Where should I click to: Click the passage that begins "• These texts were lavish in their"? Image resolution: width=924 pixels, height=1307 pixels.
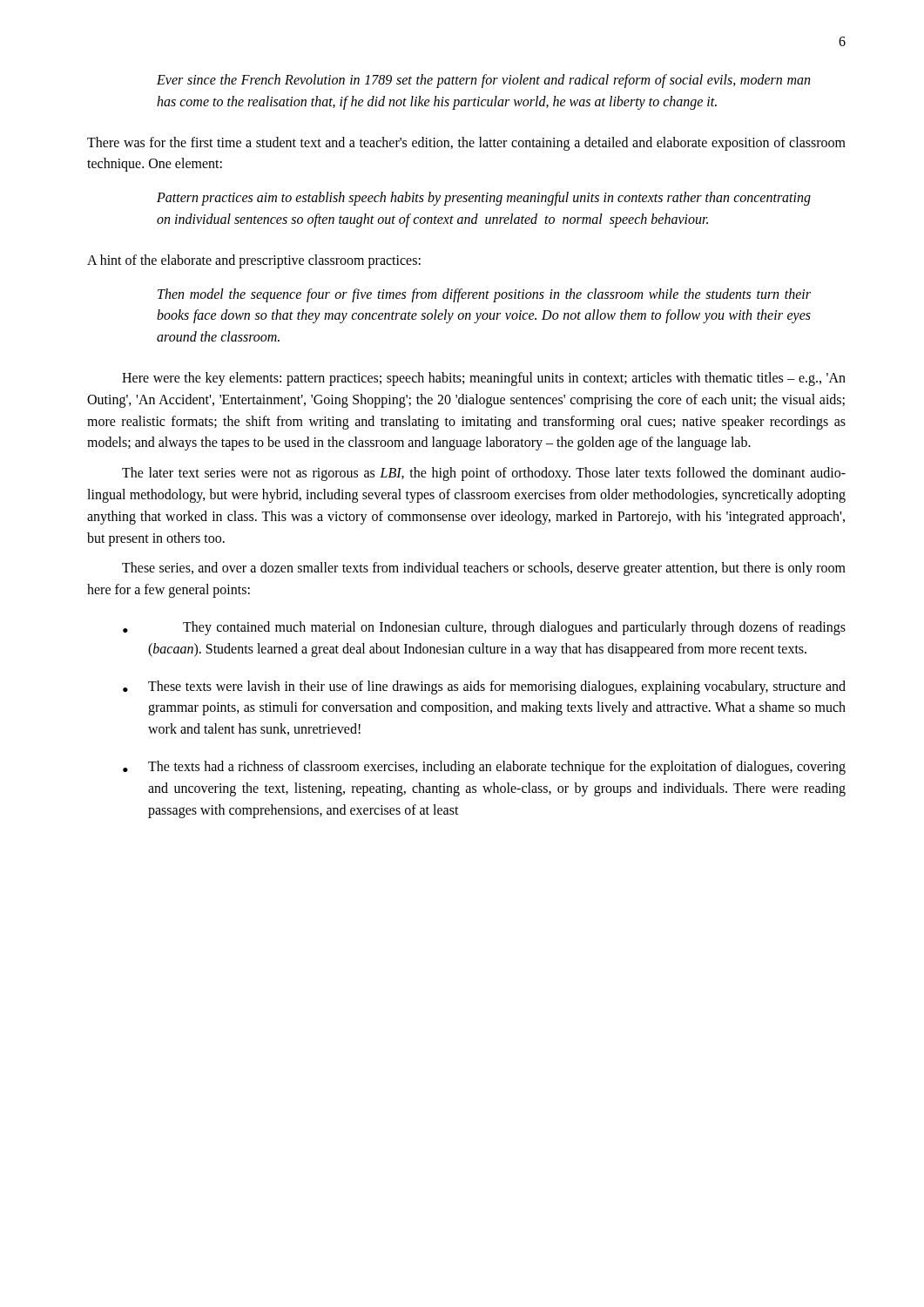click(484, 708)
